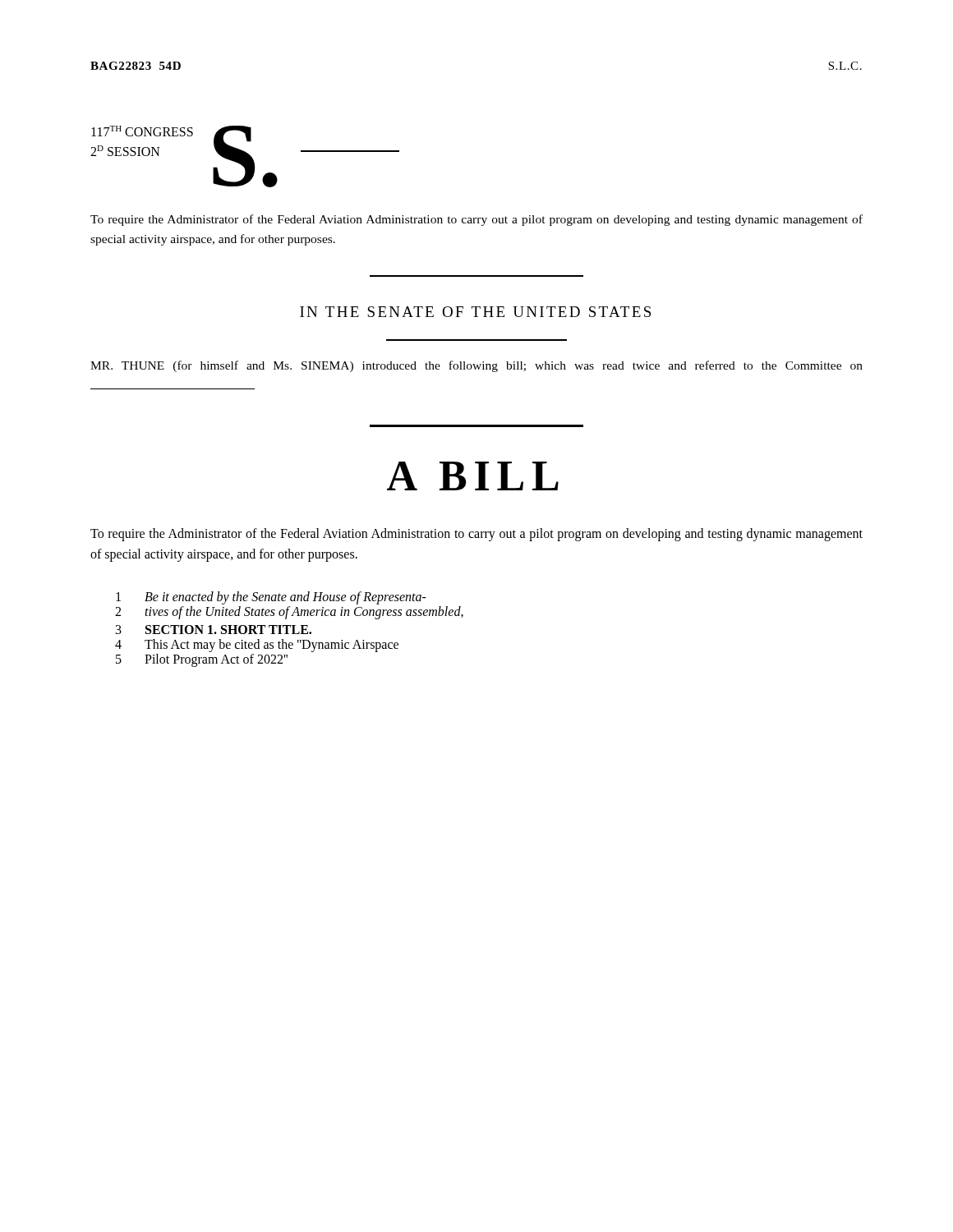Find the text with the text "117TH CONGRESS 2D SESSION"
Image resolution: width=953 pixels, height=1232 pixels.
(142, 141)
